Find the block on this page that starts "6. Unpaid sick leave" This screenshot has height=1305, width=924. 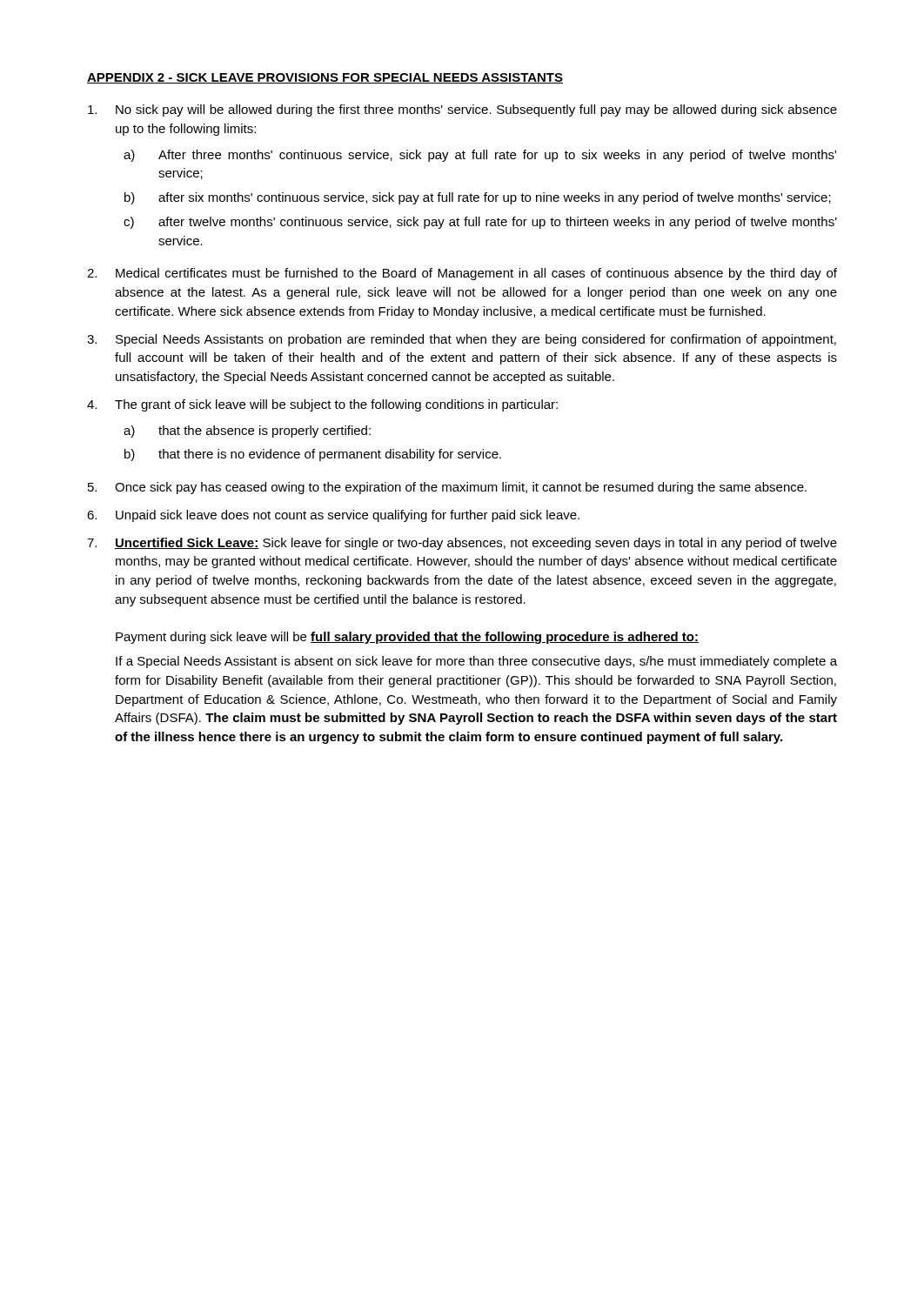[462, 515]
